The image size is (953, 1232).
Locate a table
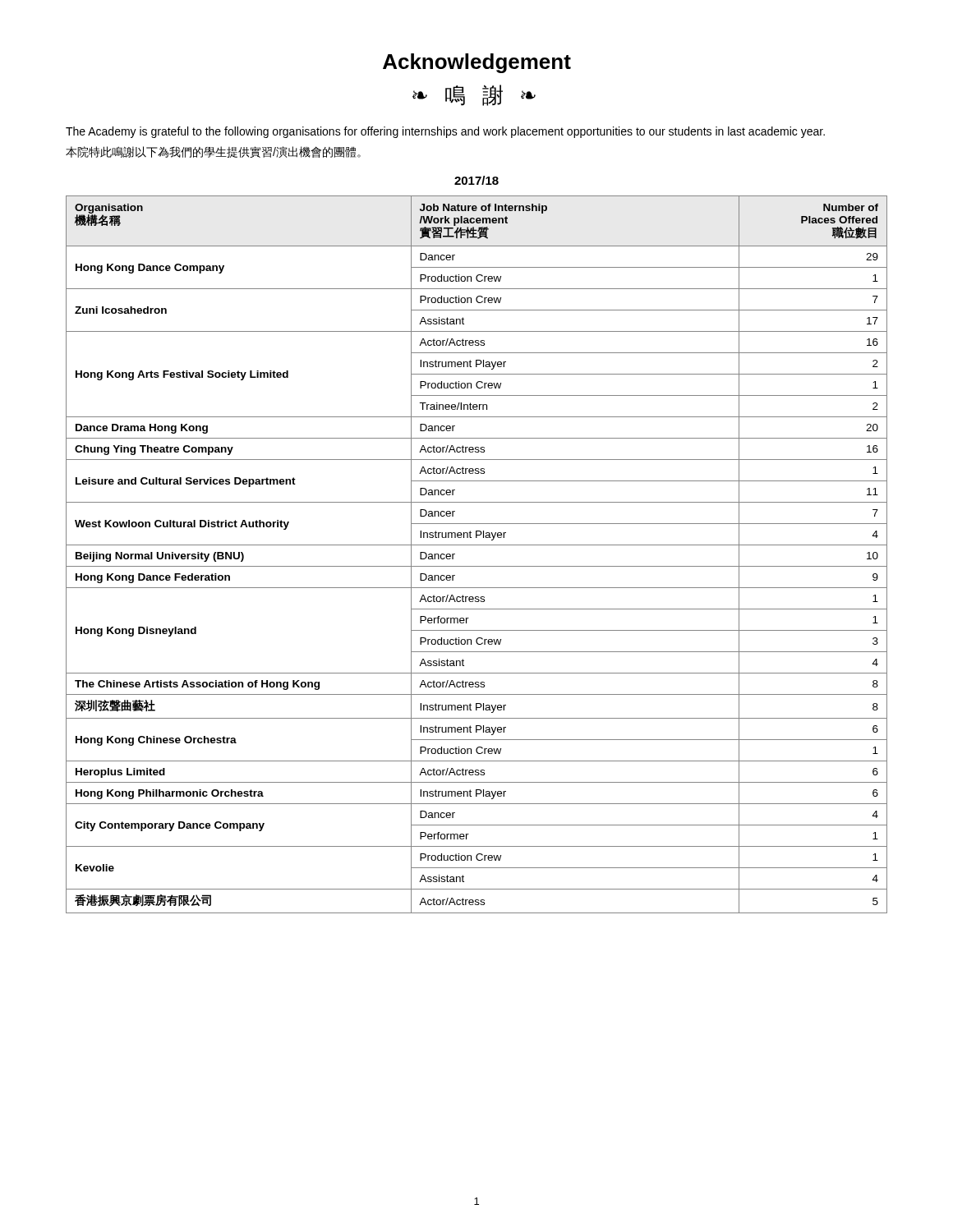click(x=476, y=554)
